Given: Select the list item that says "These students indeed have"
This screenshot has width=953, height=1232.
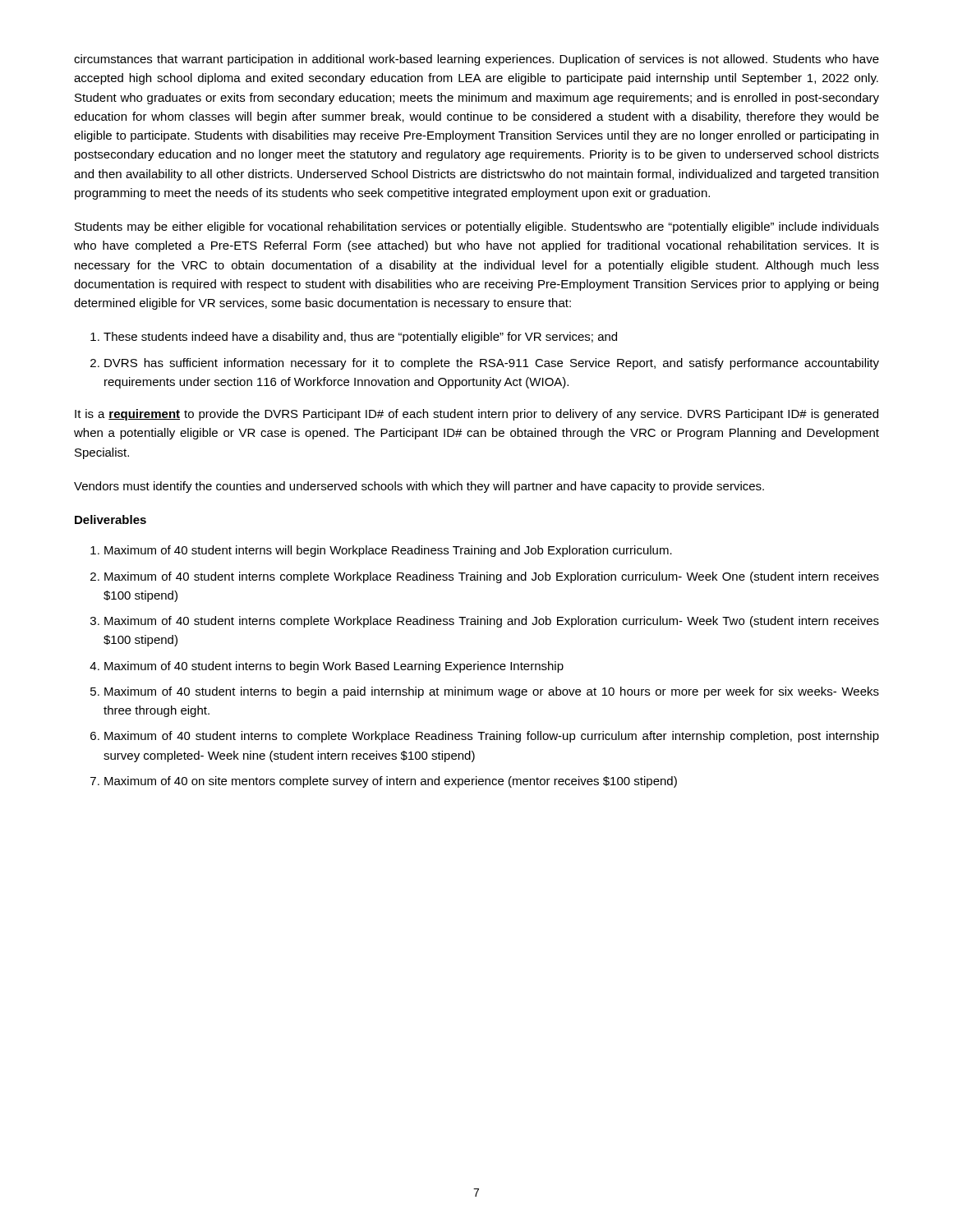Looking at the screenshot, I should coord(491,337).
